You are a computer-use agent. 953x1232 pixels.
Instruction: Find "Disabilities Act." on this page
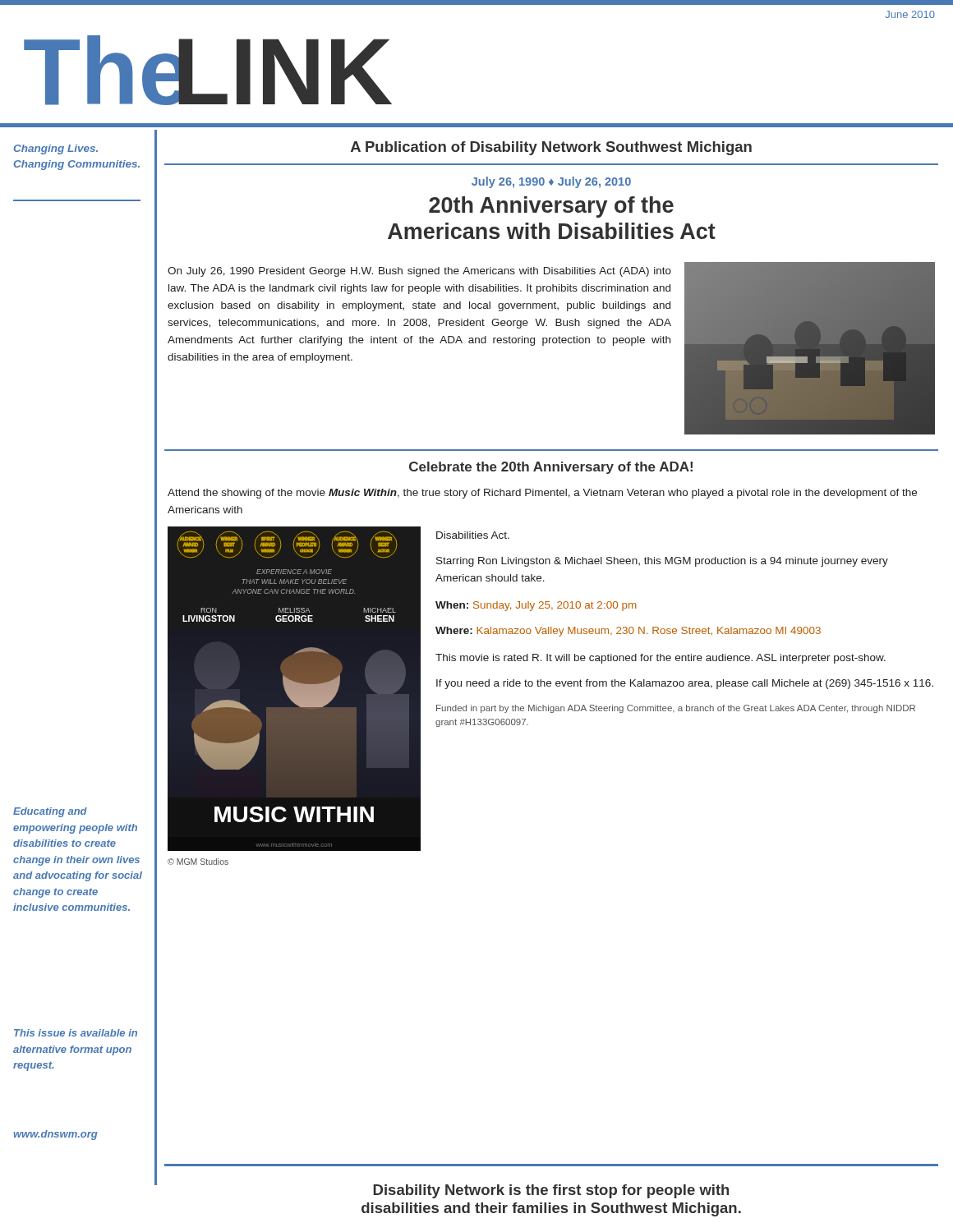tap(473, 535)
